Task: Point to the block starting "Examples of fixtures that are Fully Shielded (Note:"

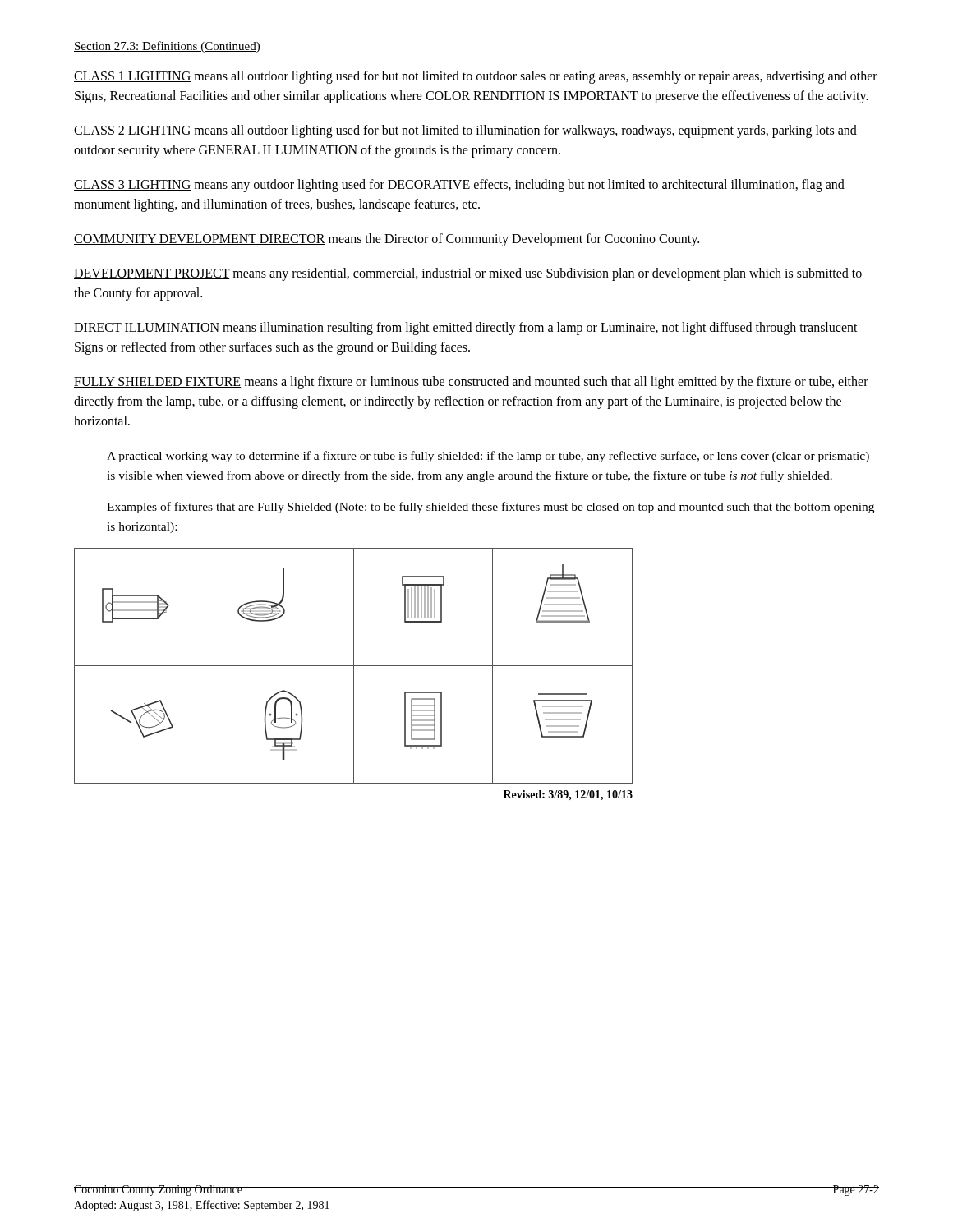Action: (491, 516)
